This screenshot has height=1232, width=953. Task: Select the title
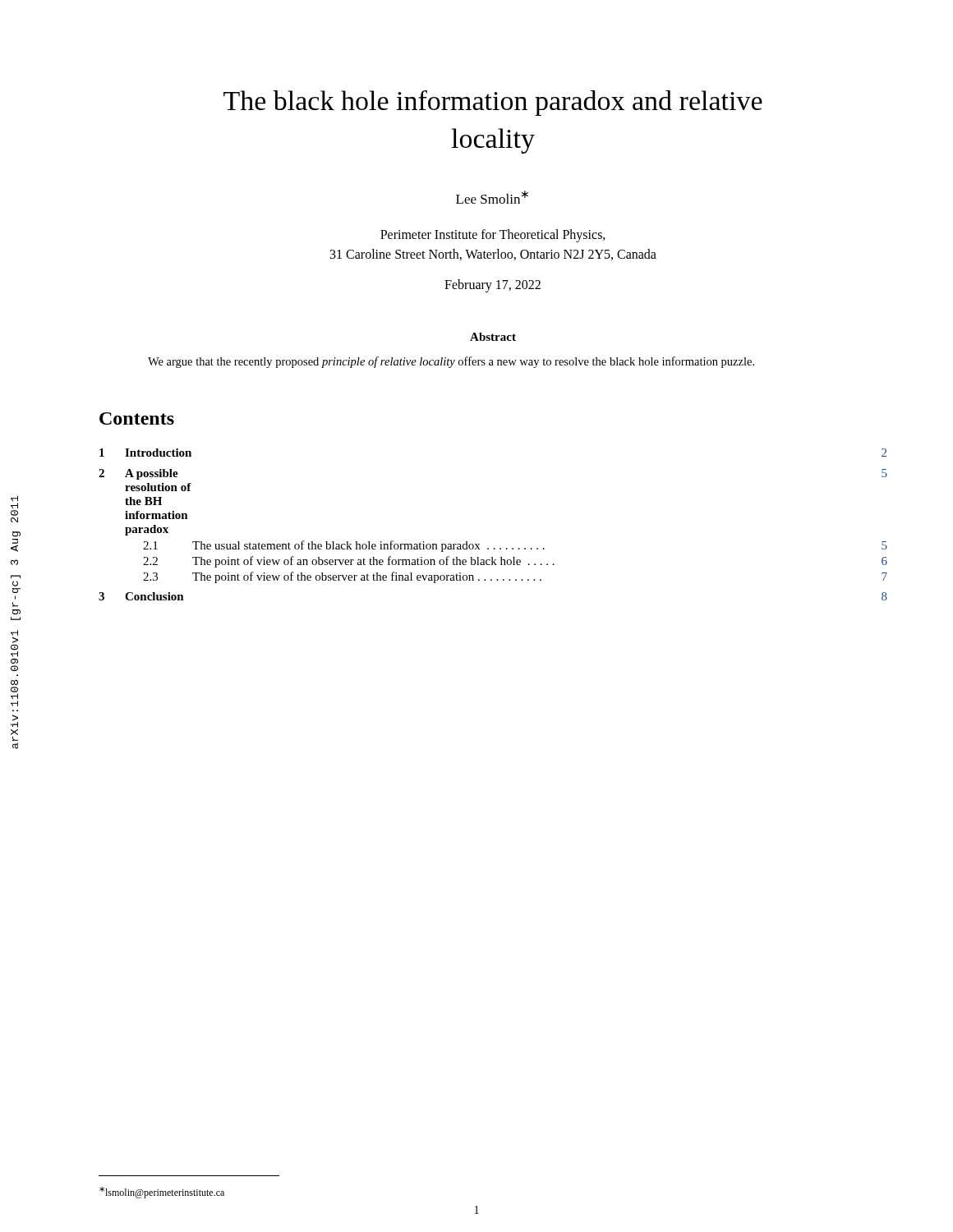point(493,120)
